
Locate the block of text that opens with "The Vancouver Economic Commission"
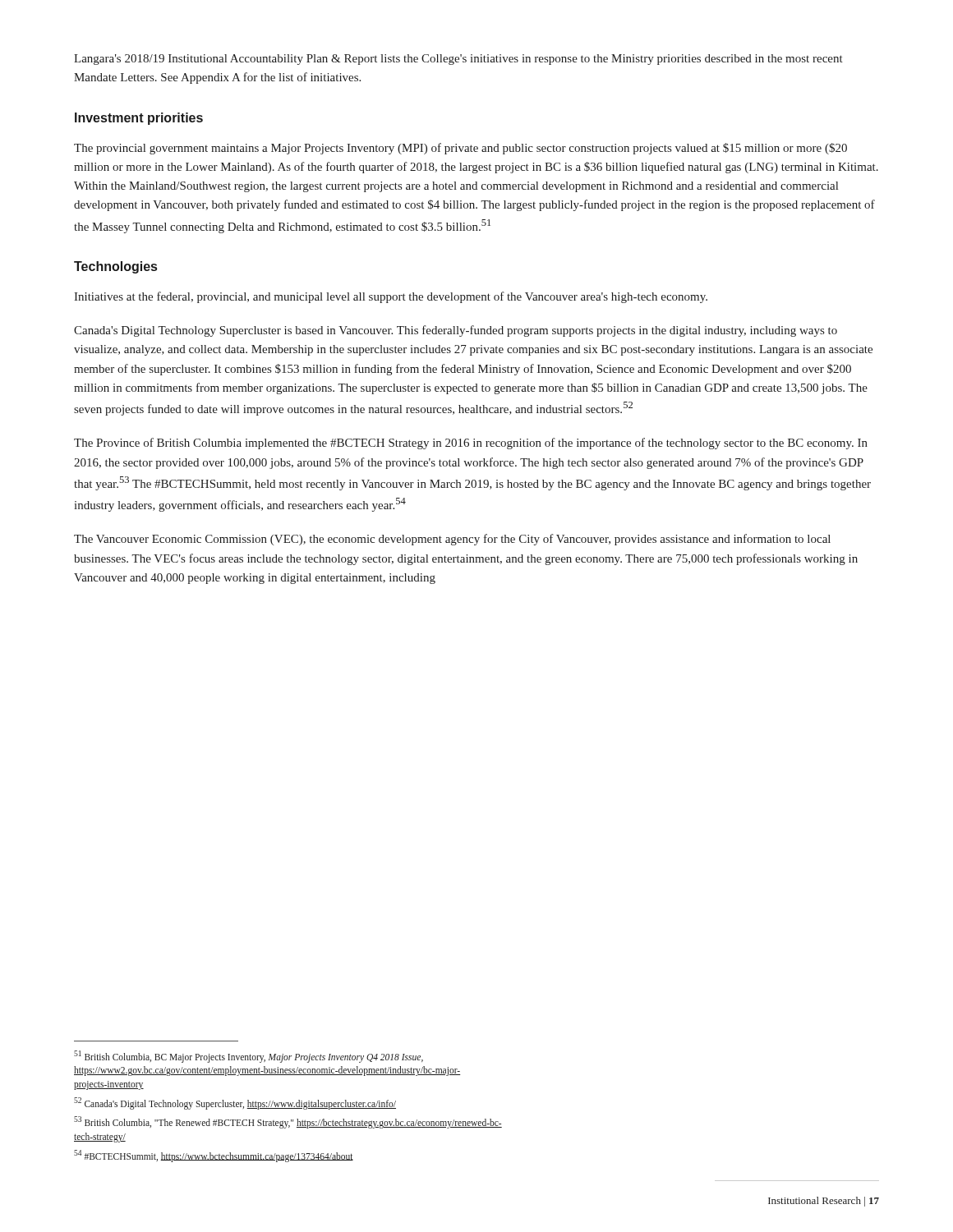[x=476, y=559]
